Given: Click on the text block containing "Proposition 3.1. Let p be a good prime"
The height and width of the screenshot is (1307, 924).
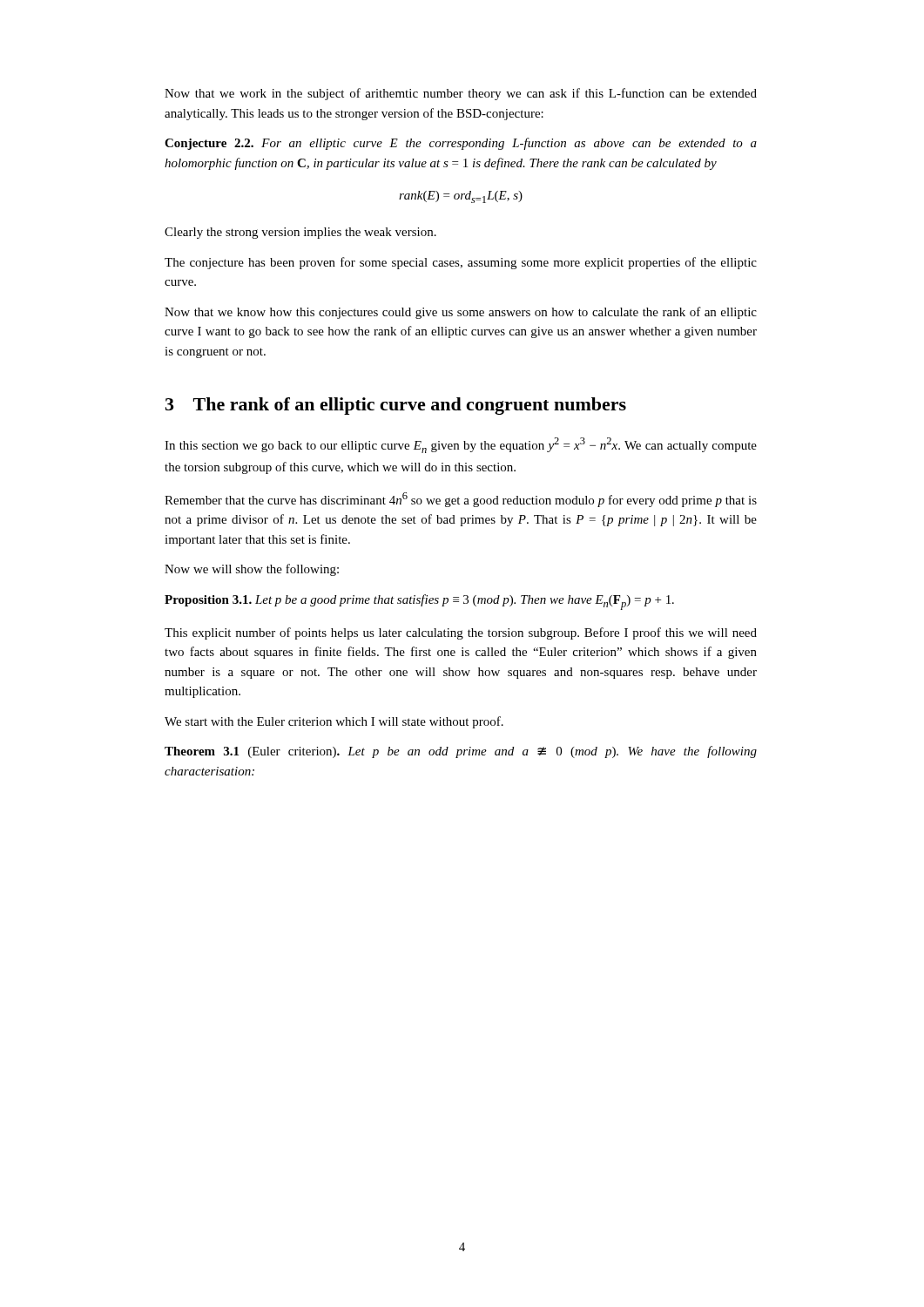Looking at the screenshot, I should coord(461,601).
